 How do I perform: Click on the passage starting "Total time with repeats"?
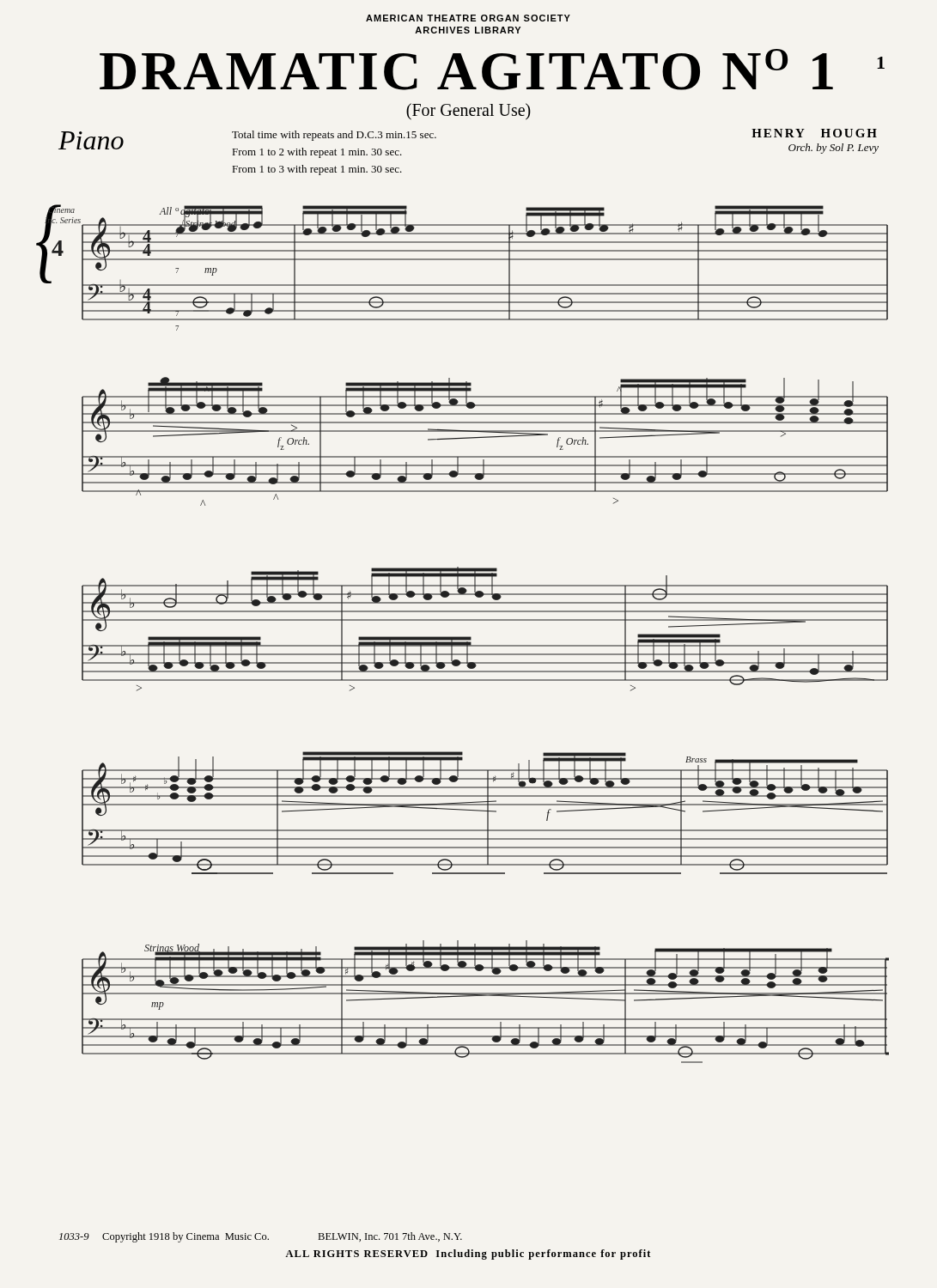click(x=334, y=152)
